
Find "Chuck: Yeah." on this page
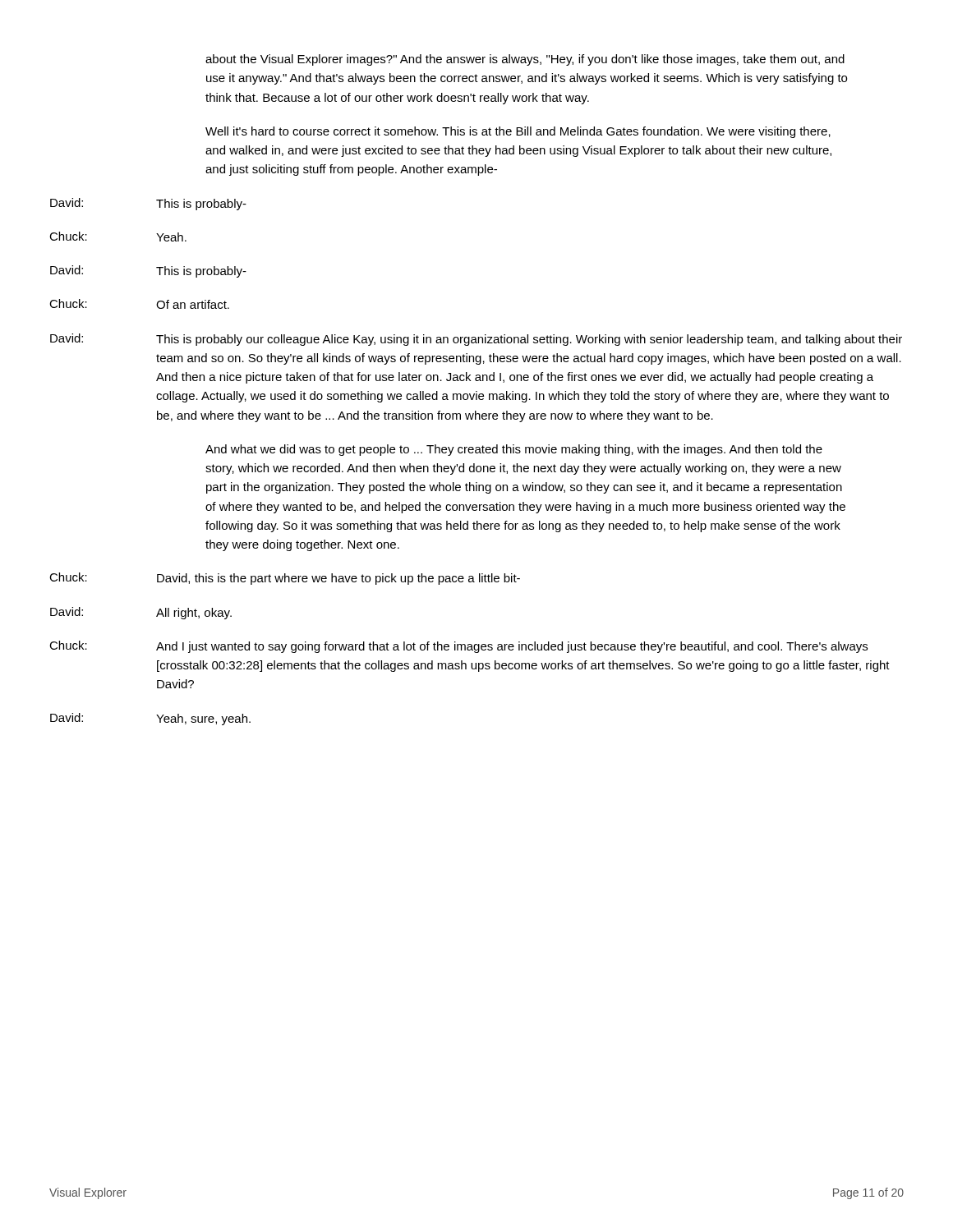point(67,236)
